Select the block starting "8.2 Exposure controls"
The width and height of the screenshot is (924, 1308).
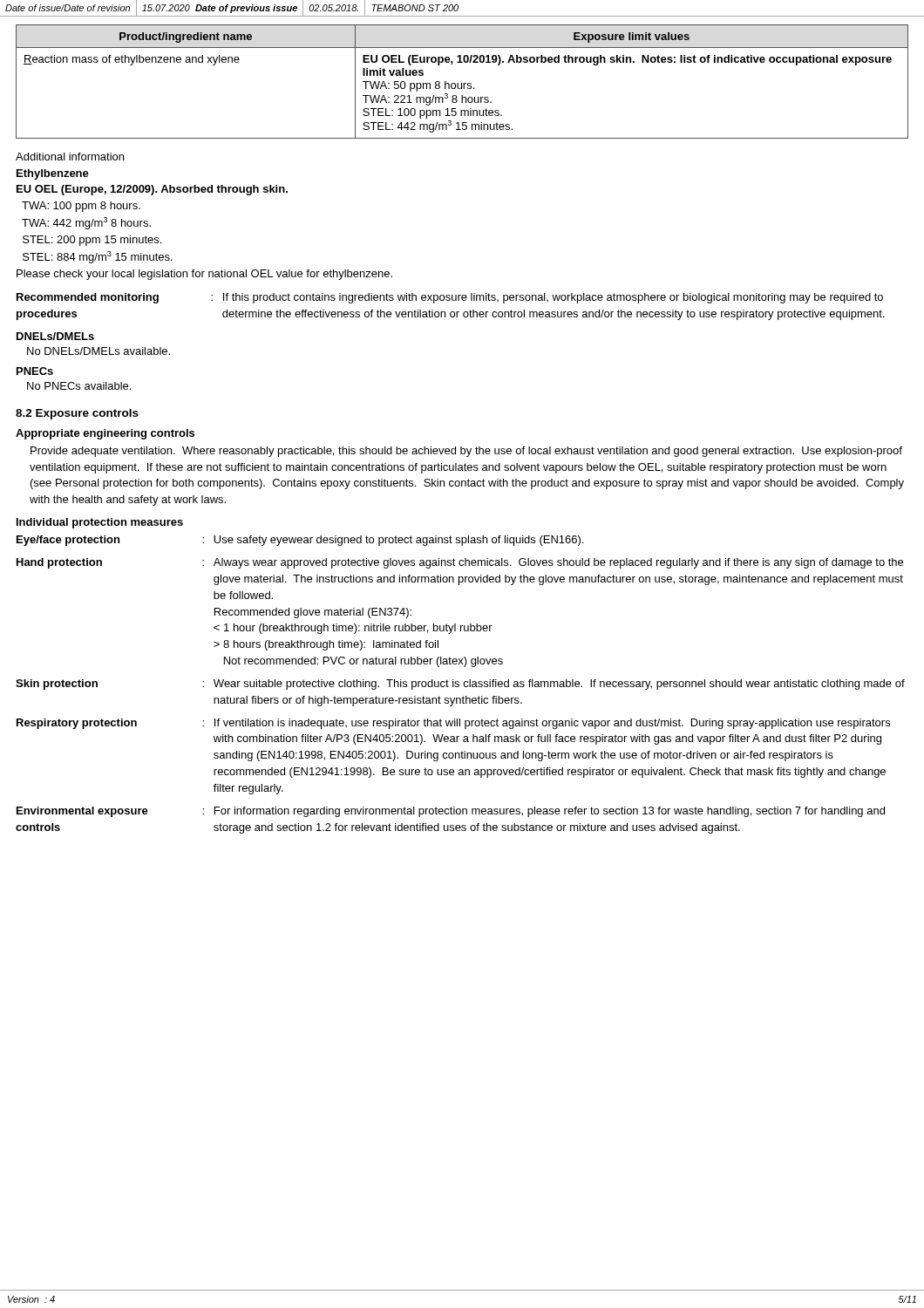[x=77, y=413]
